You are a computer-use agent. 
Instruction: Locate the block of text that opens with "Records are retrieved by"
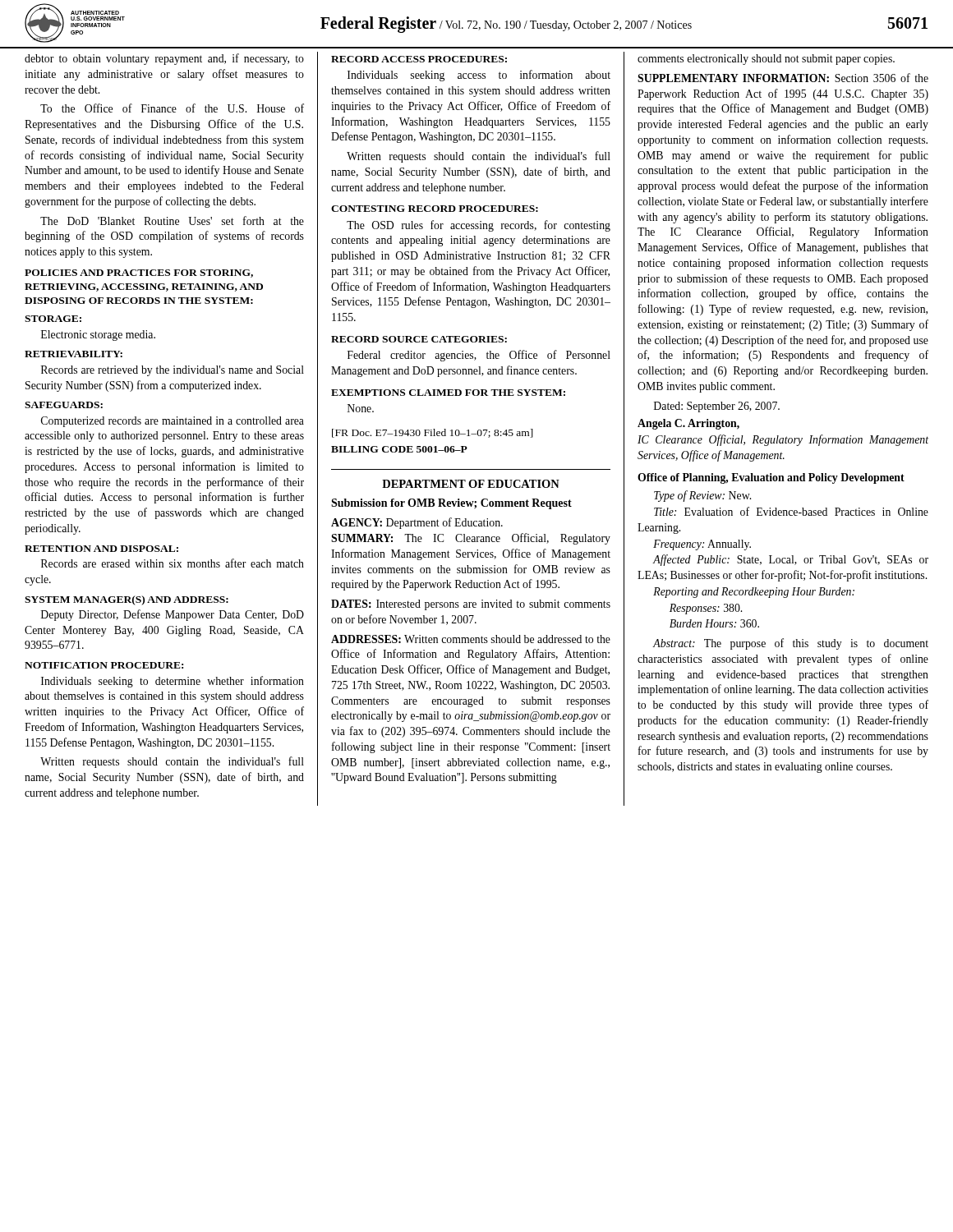pyautogui.click(x=164, y=378)
